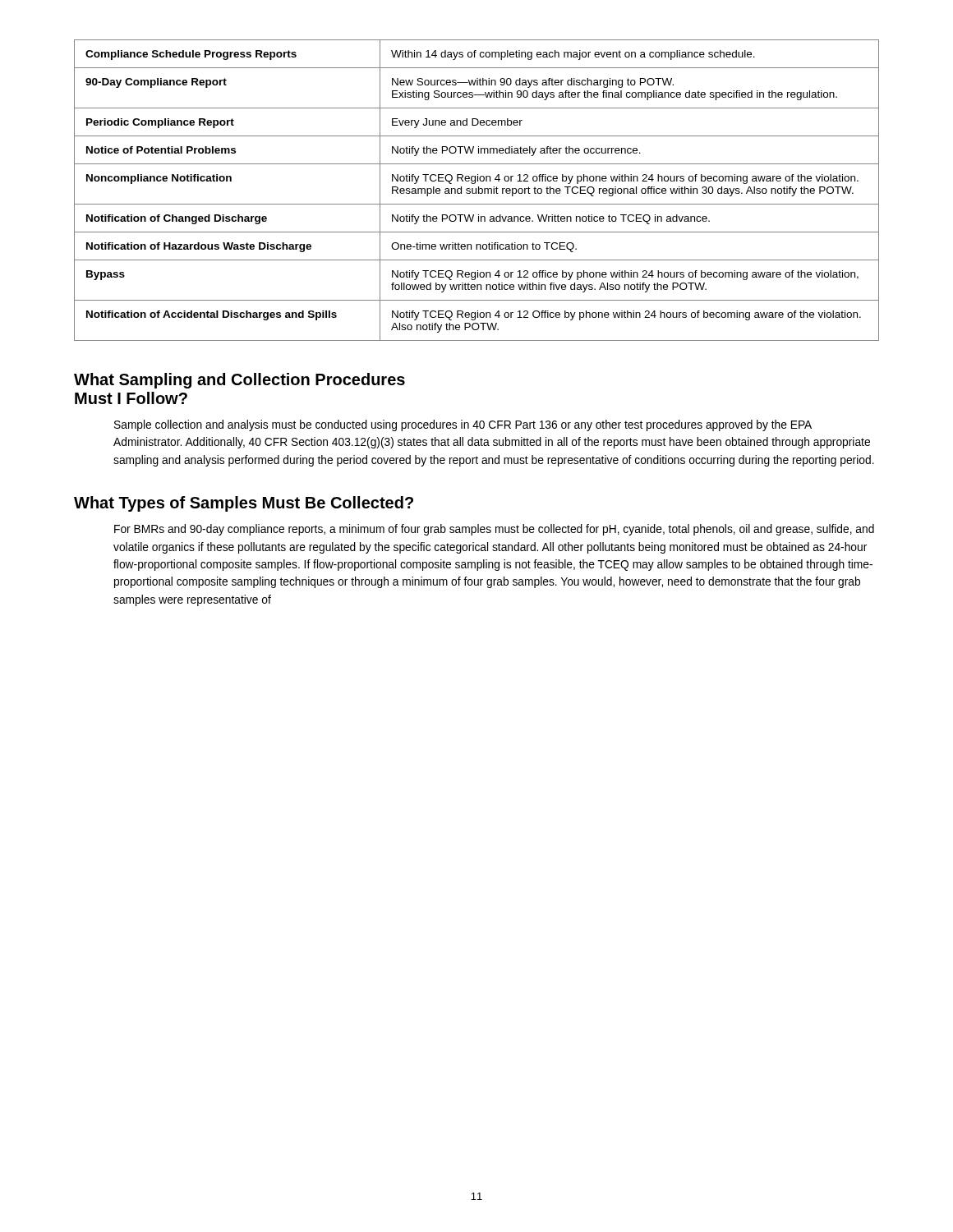Image resolution: width=953 pixels, height=1232 pixels.
Task: Click the table
Action: tap(476, 190)
